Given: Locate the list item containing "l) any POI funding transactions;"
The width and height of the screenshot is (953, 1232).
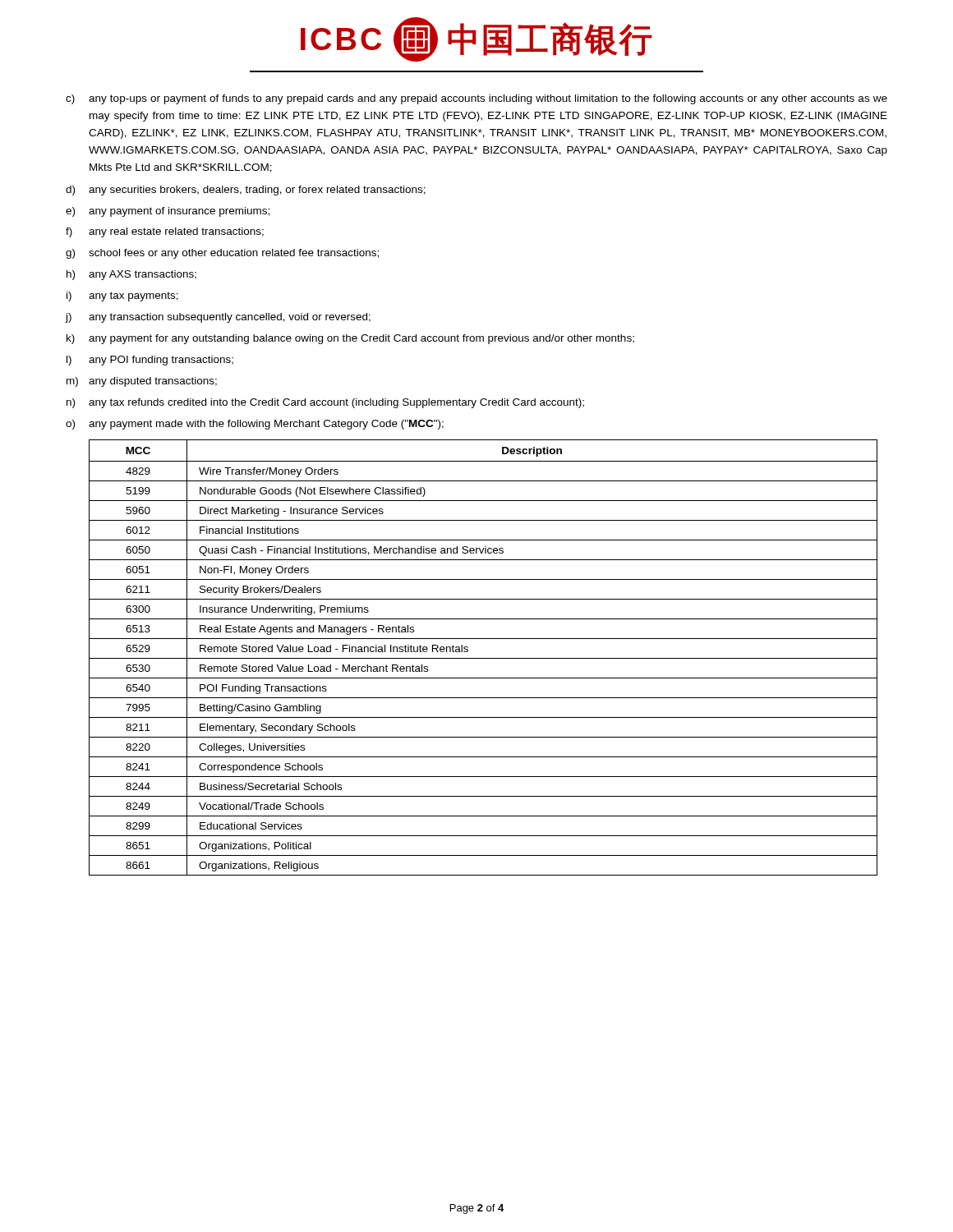Looking at the screenshot, I should tap(150, 360).
